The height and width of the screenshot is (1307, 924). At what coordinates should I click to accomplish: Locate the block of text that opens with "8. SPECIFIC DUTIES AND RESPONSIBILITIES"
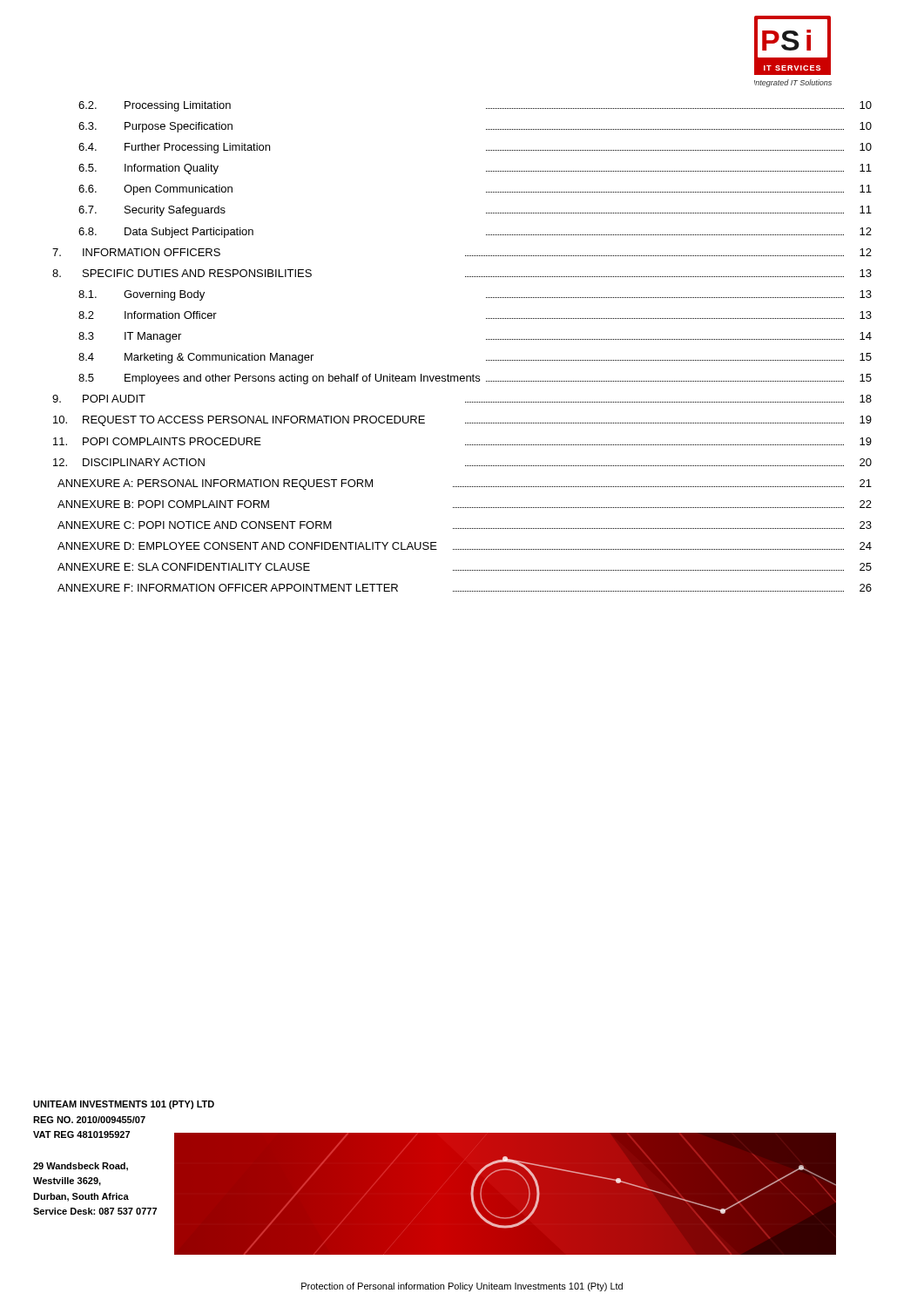[462, 273]
